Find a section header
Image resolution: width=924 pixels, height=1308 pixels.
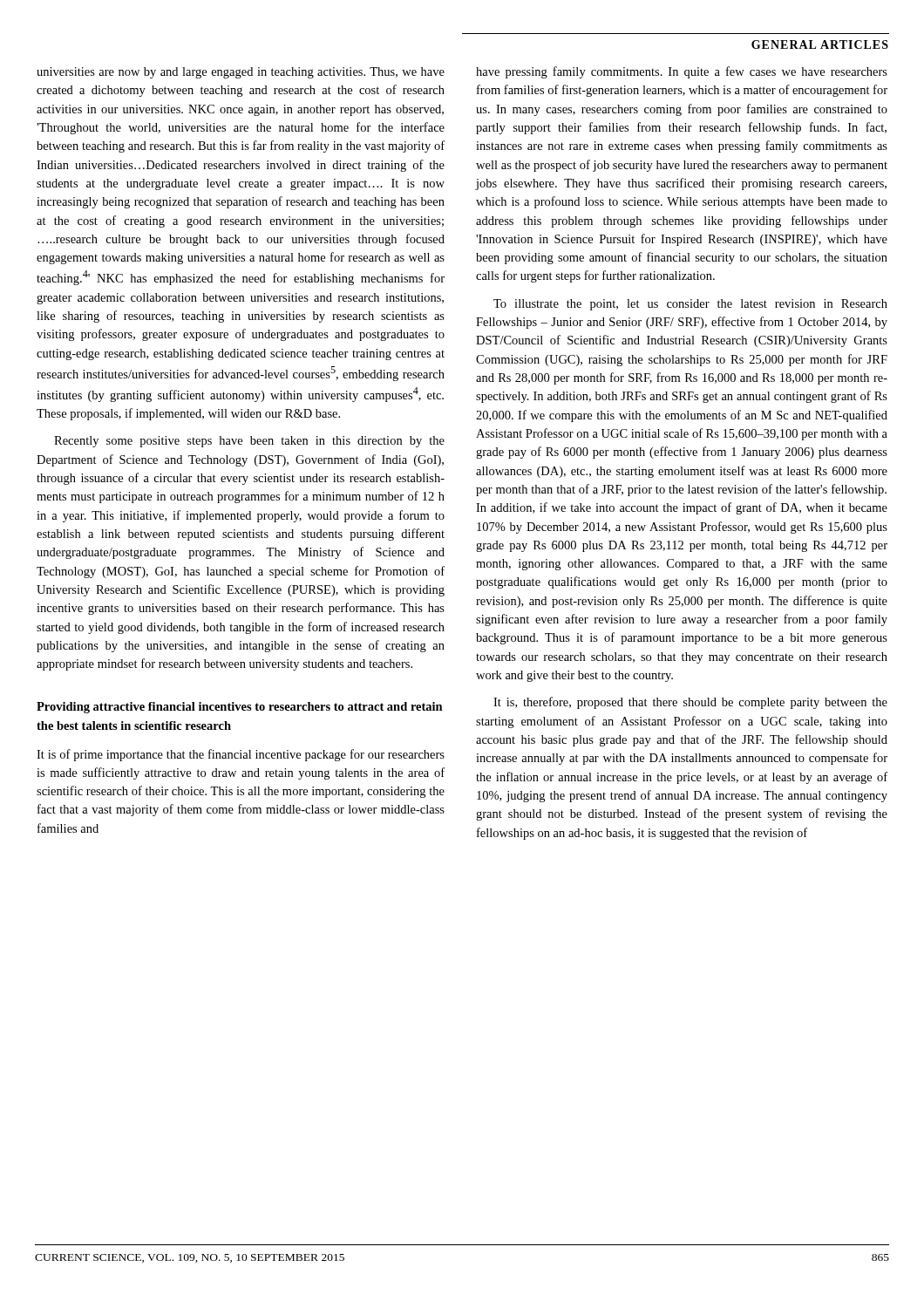[241, 716]
